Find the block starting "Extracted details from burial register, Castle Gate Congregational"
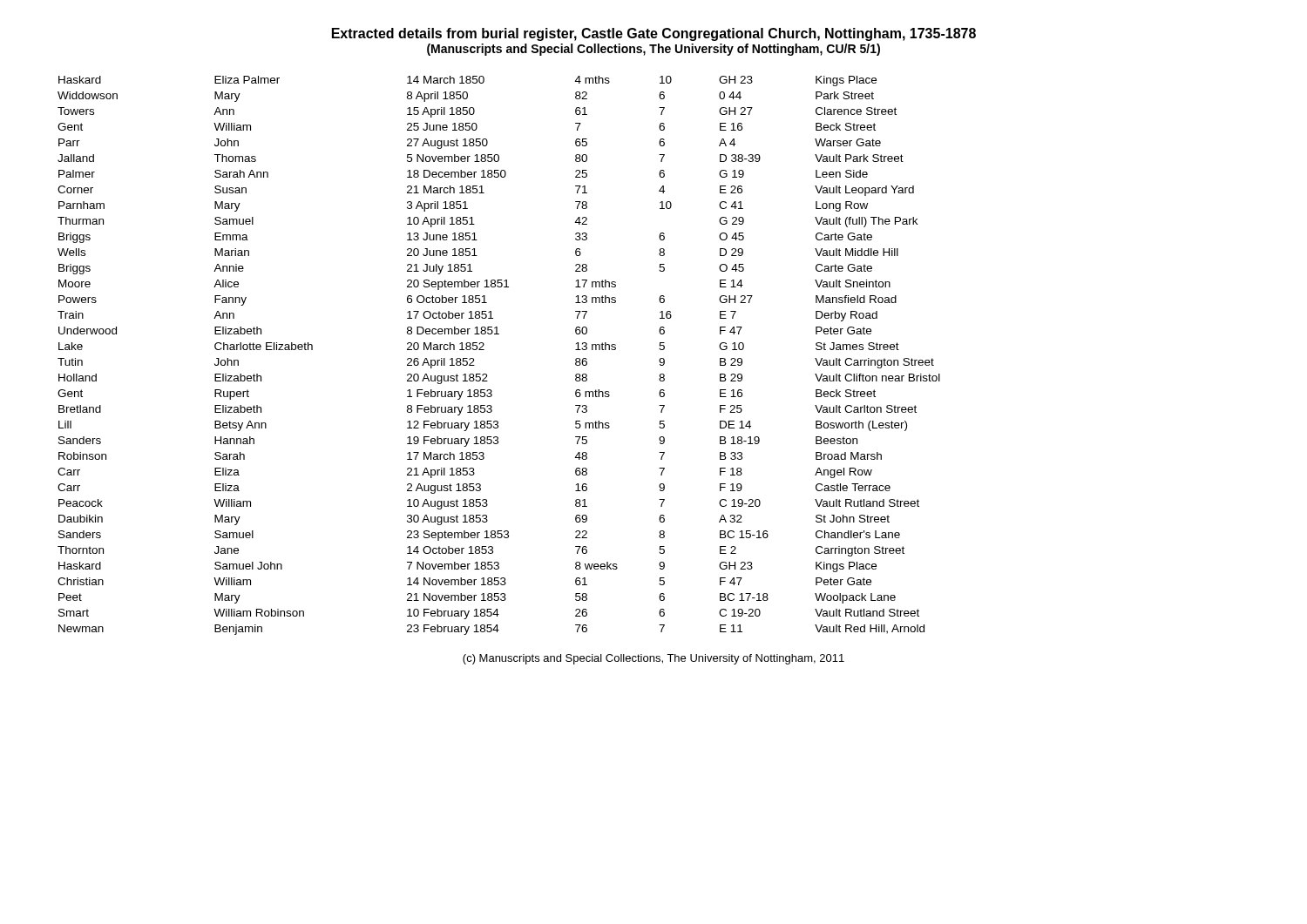 654,41
